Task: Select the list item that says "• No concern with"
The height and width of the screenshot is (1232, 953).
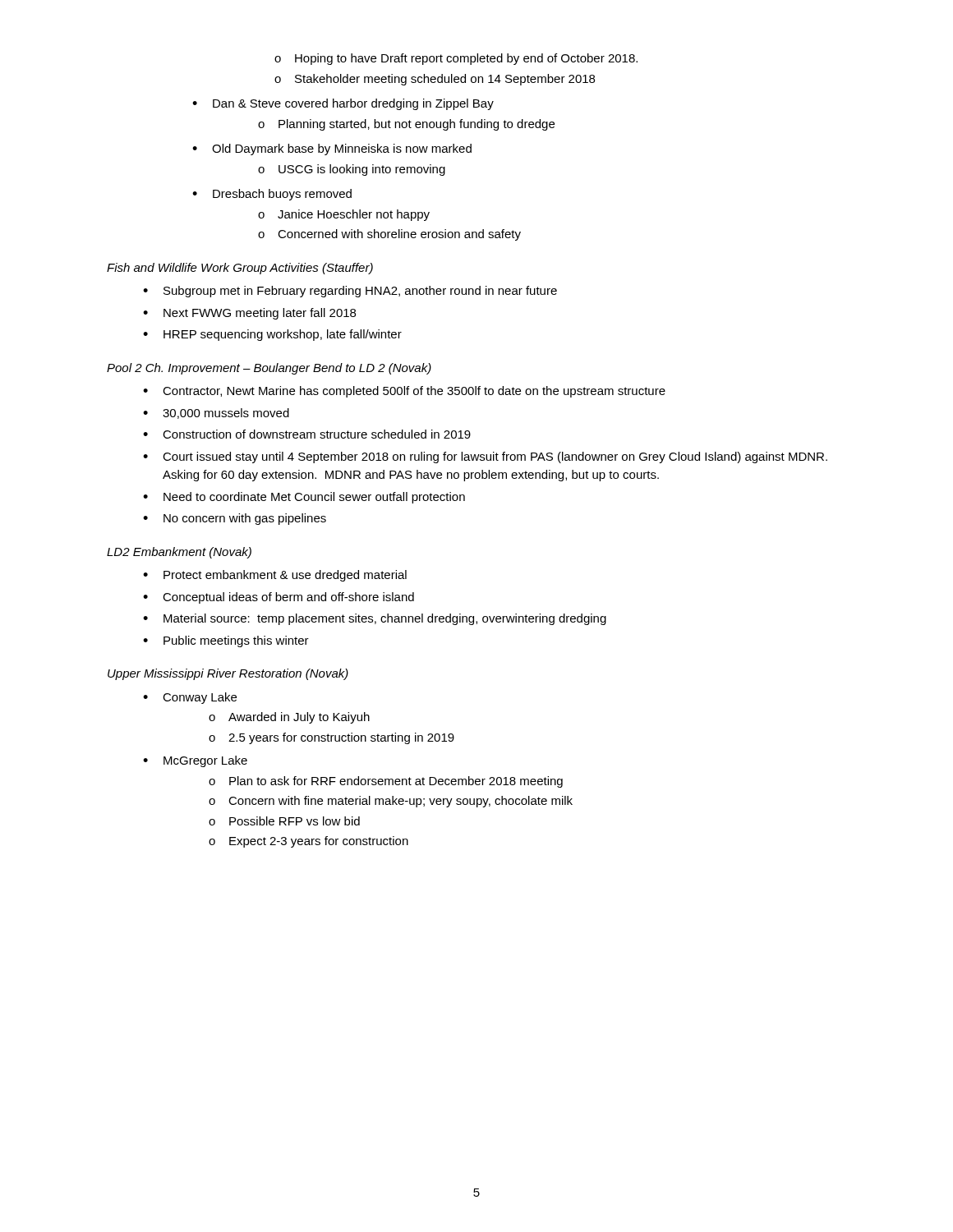Action: (x=235, y=518)
